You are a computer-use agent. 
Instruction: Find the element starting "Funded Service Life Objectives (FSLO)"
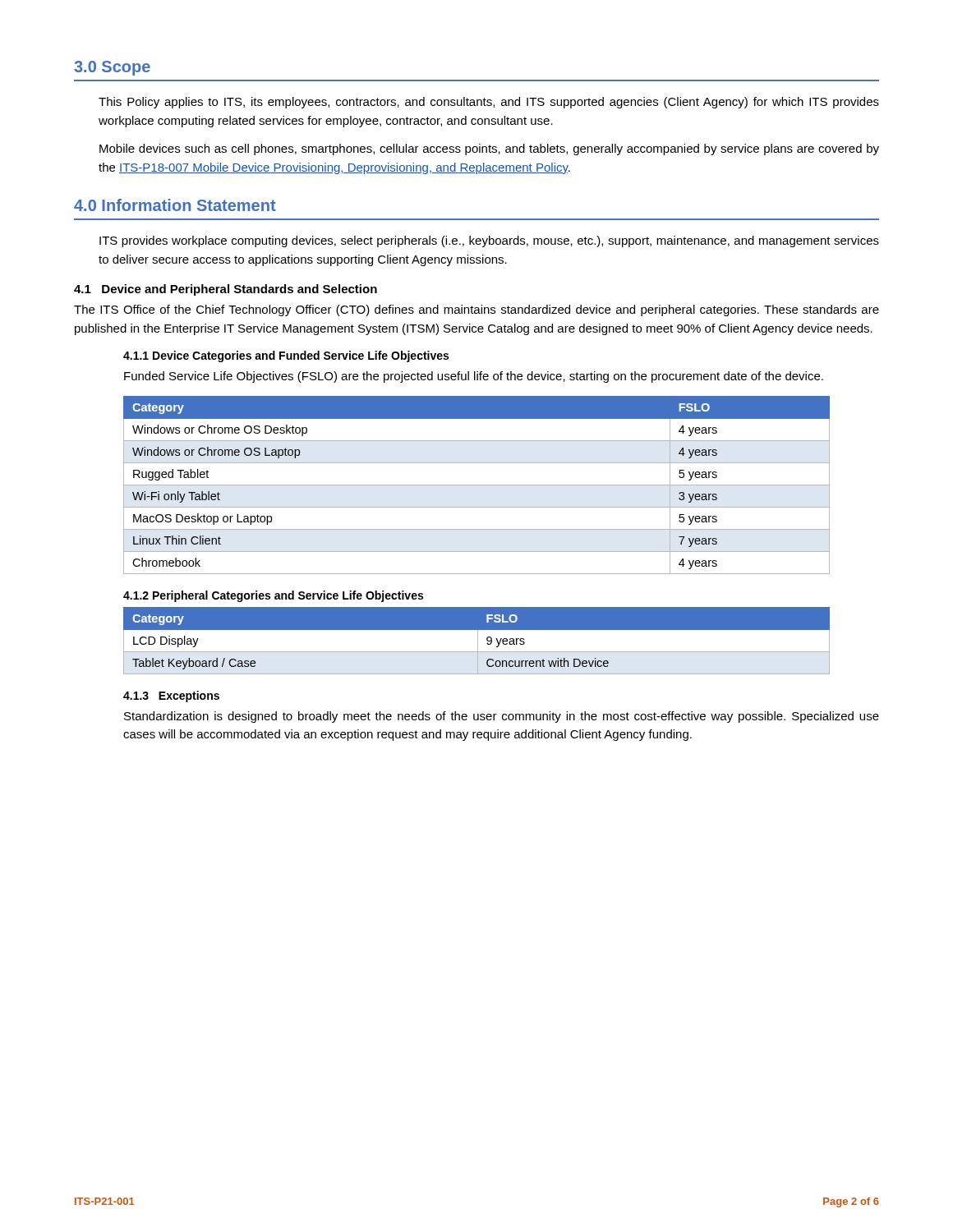474,376
